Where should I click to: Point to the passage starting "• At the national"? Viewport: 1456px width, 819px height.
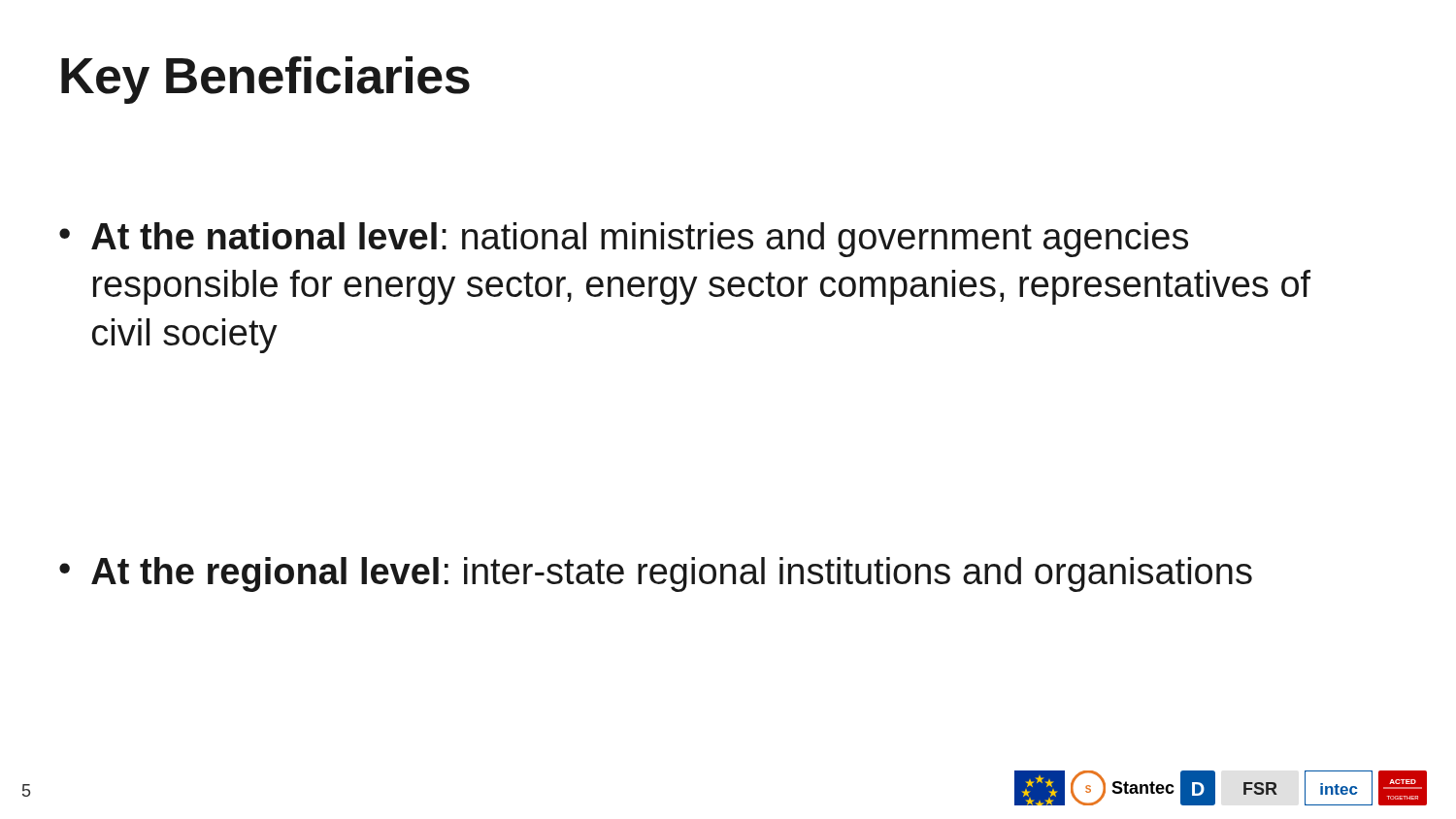click(718, 285)
